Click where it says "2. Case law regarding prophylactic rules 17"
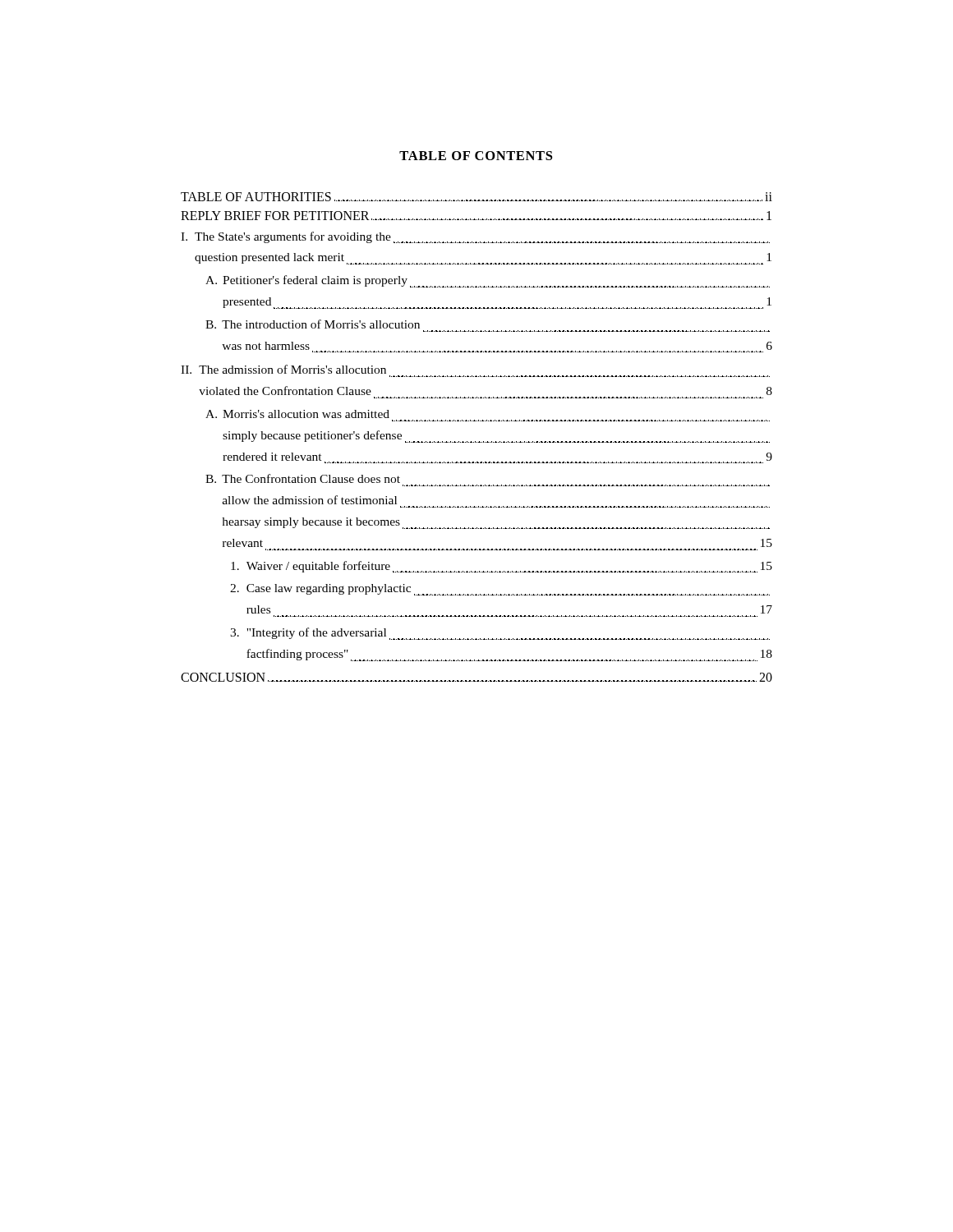Image resolution: width=953 pixels, height=1232 pixels. click(x=476, y=600)
